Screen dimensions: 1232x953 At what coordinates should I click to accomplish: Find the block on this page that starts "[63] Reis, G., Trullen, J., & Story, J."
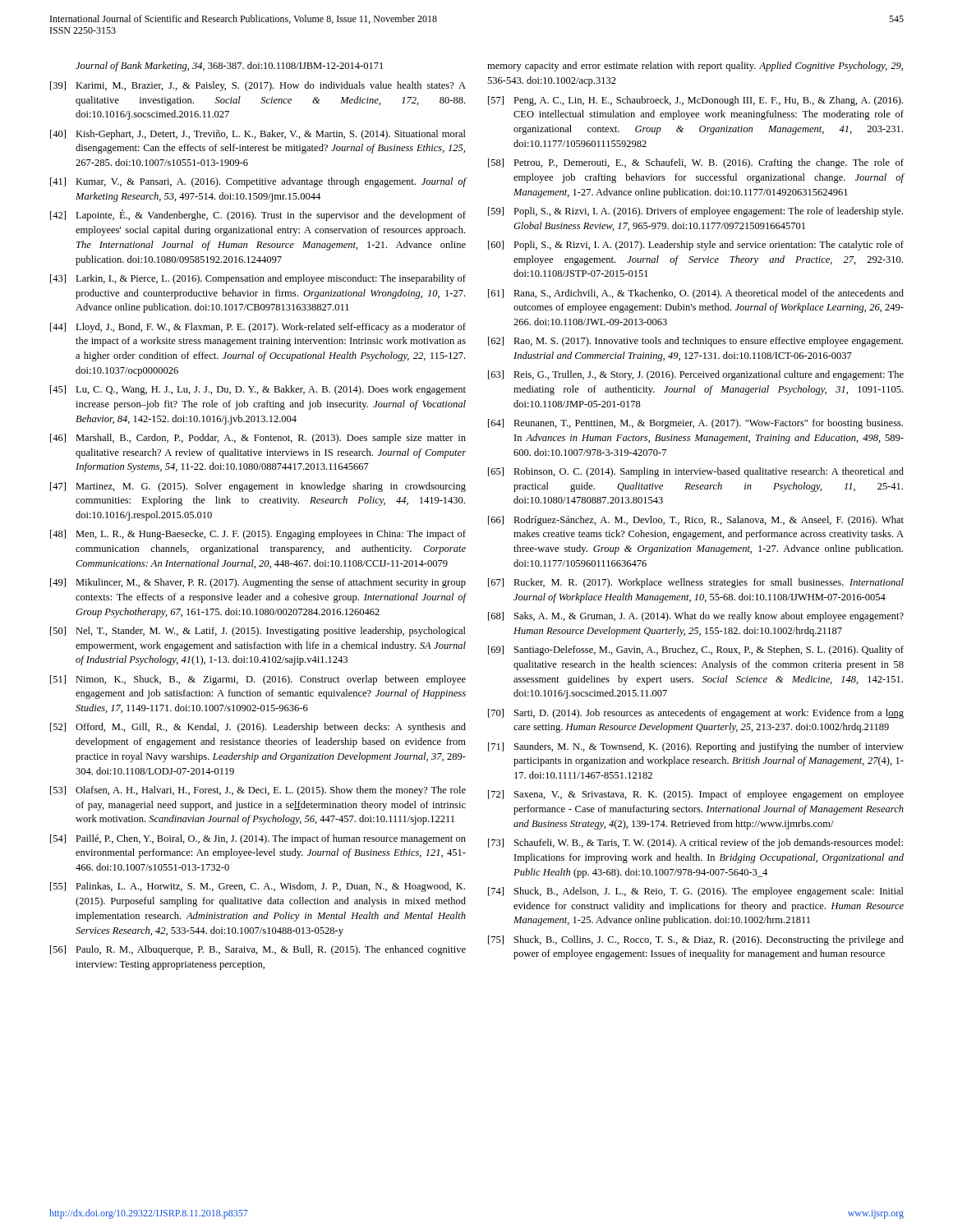click(x=695, y=390)
